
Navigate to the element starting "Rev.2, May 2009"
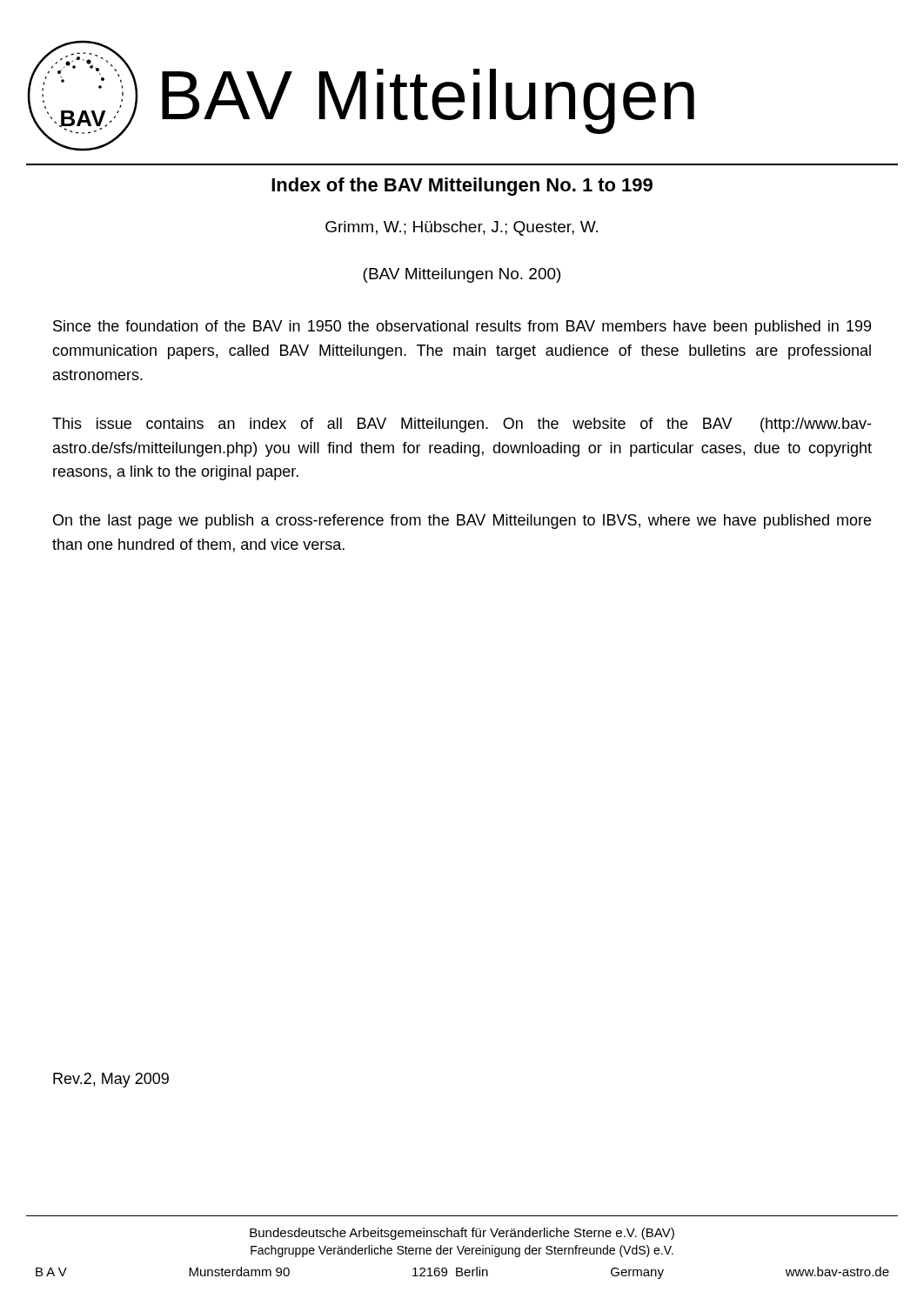[111, 1079]
